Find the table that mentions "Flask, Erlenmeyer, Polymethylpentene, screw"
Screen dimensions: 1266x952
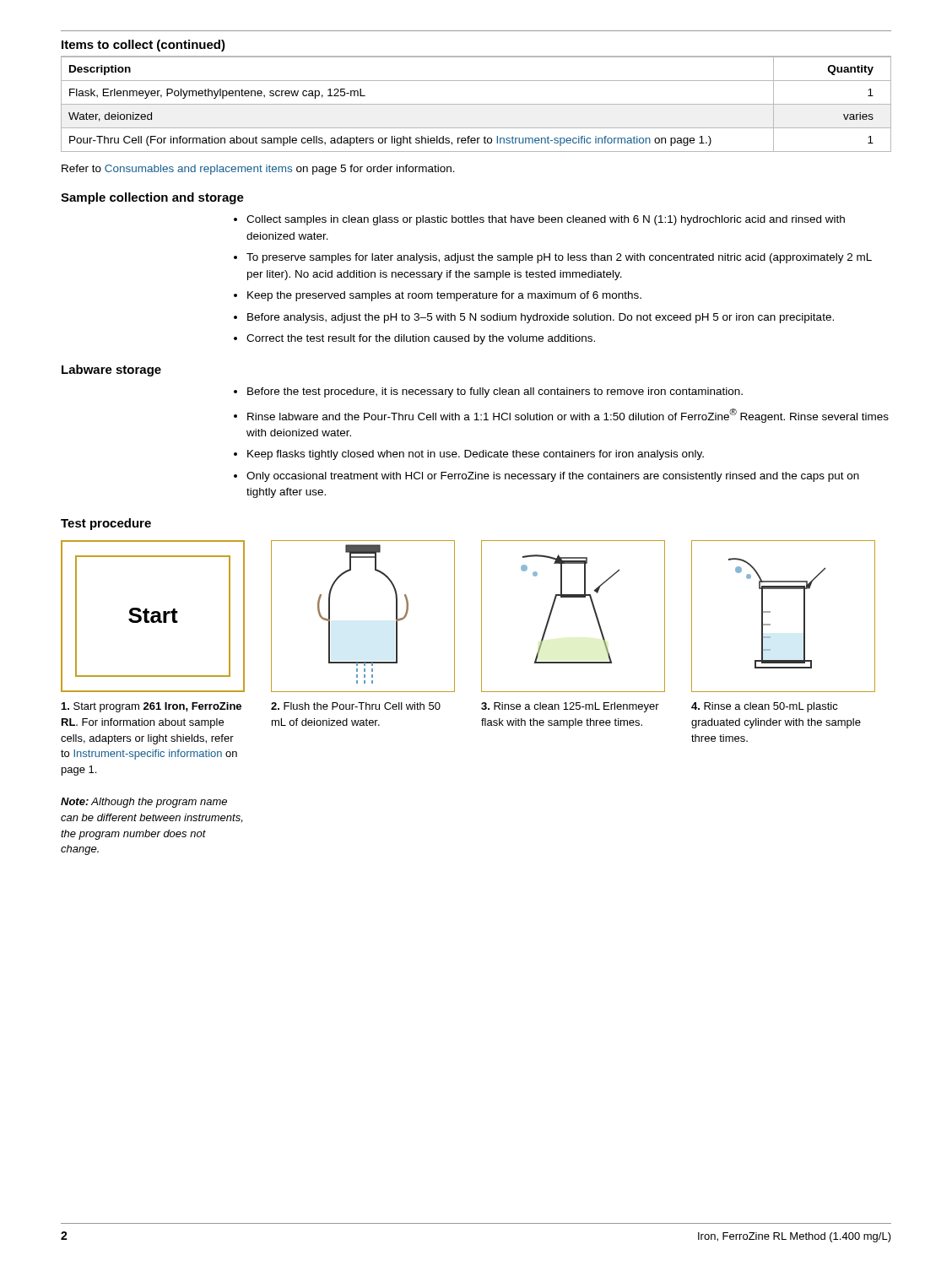coord(476,104)
